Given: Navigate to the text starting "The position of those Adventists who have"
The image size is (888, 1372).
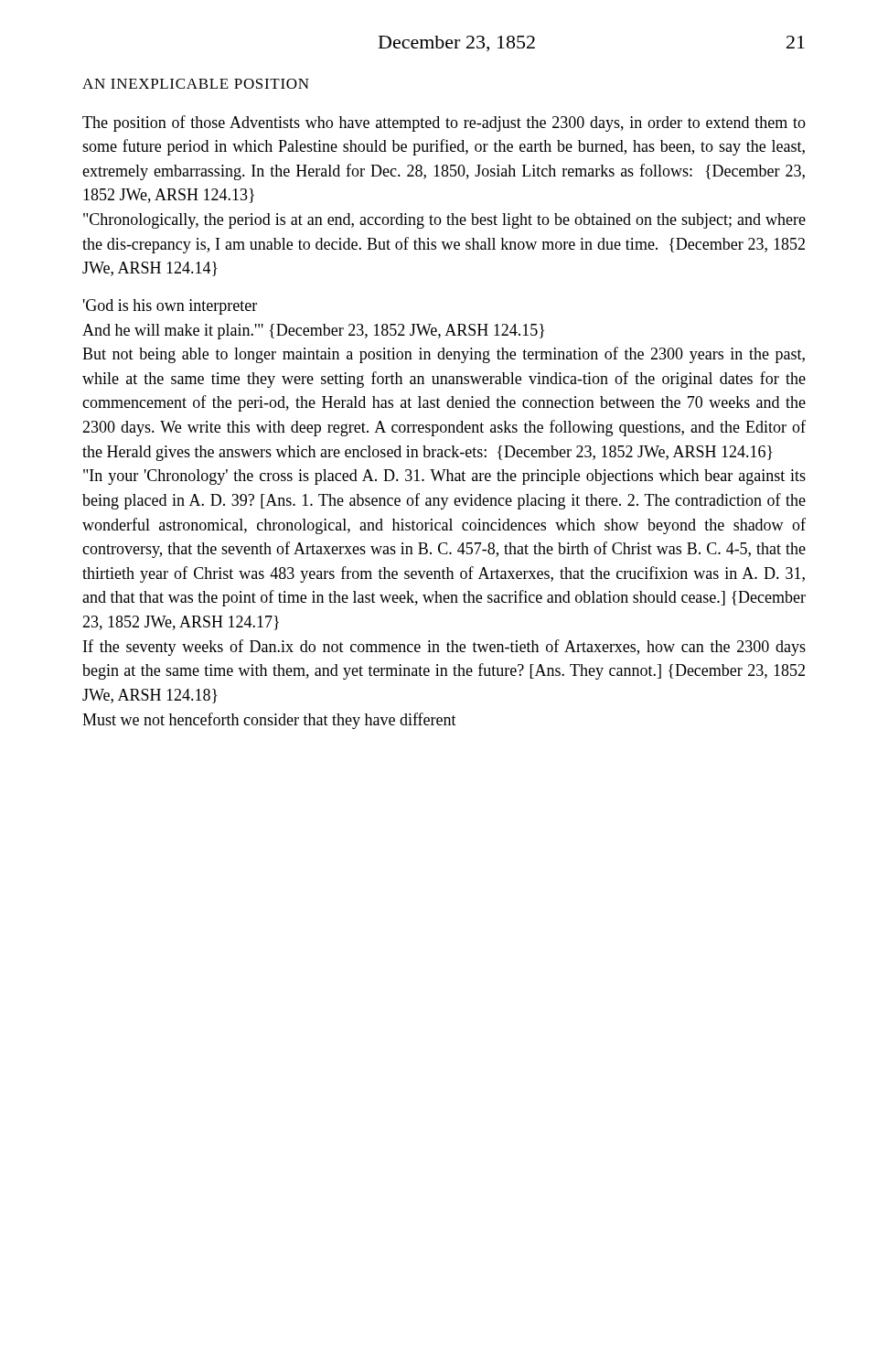Looking at the screenshot, I should [444, 123].
